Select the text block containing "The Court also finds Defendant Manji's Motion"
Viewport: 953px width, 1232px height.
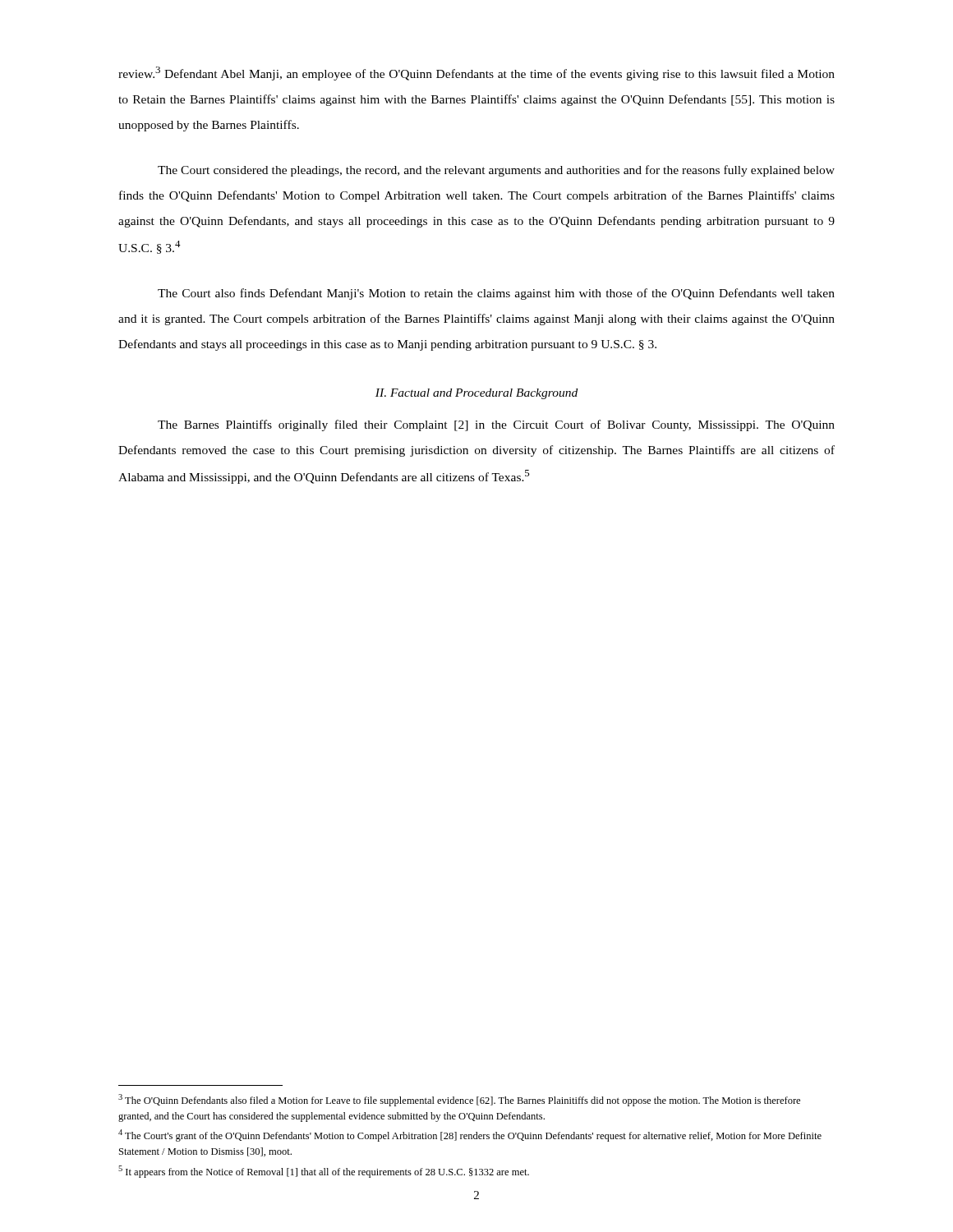coord(476,318)
